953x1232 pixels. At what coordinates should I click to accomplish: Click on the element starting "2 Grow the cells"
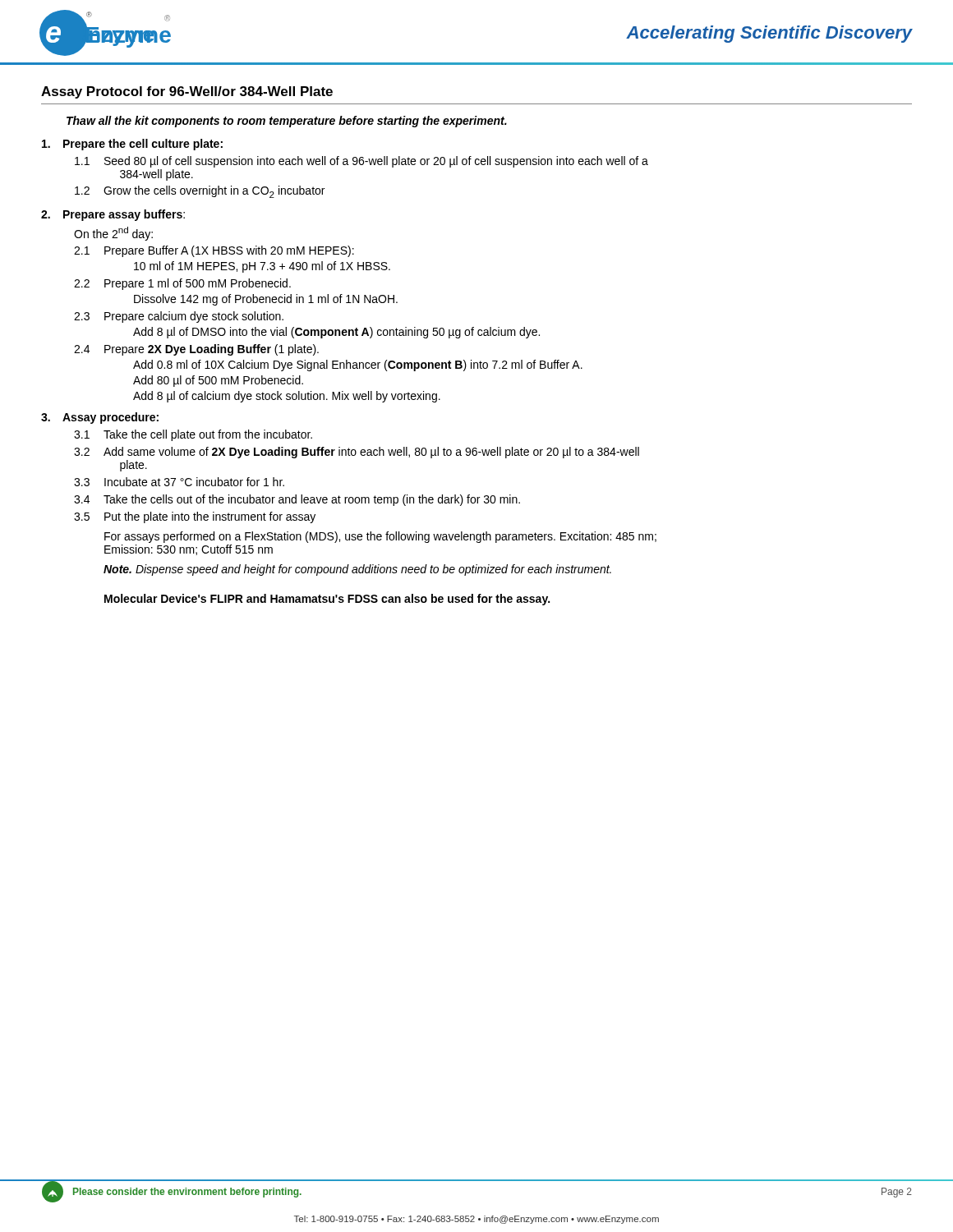(x=199, y=192)
